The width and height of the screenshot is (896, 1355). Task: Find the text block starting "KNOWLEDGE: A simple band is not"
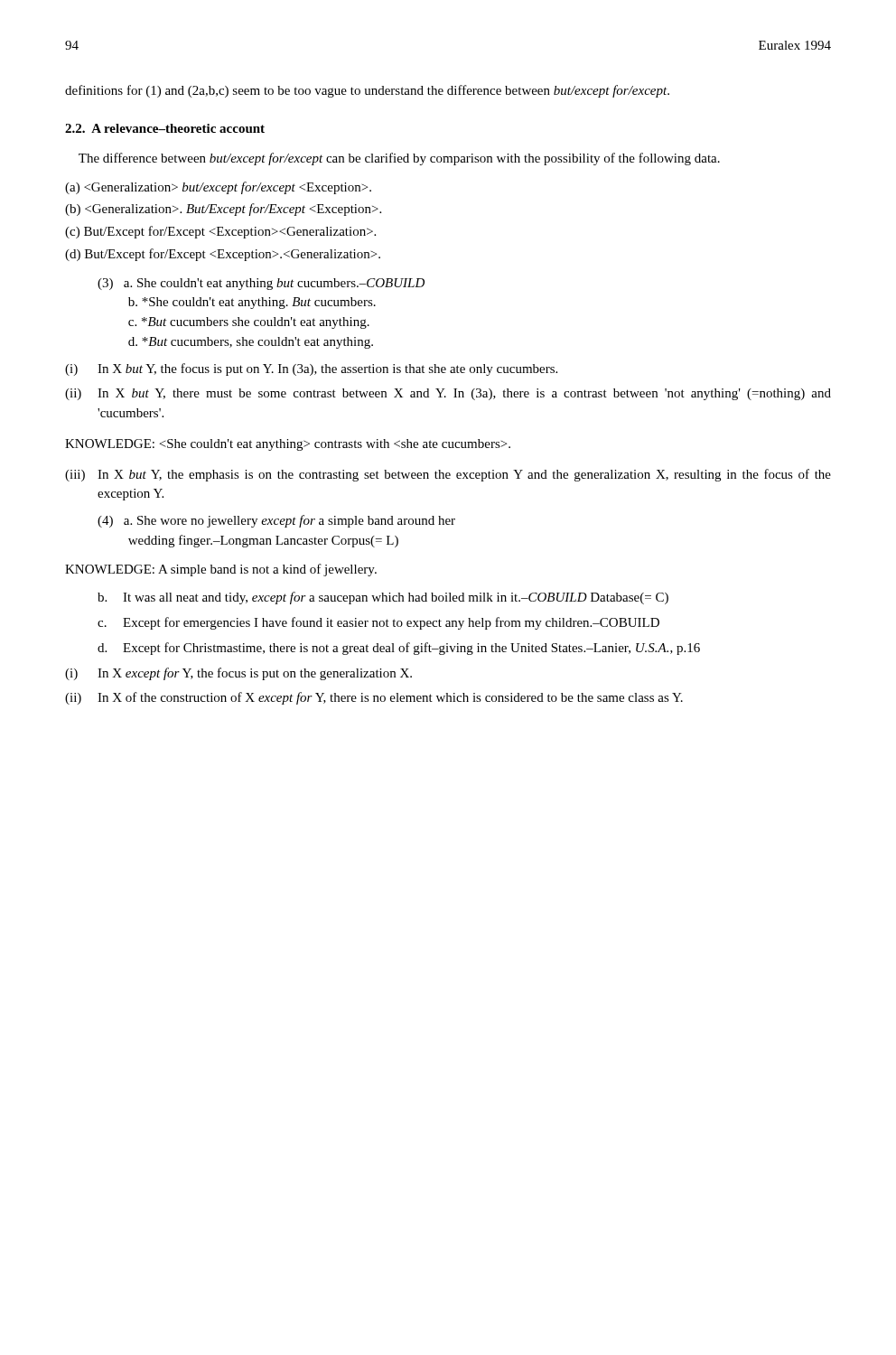(x=221, y=569)
